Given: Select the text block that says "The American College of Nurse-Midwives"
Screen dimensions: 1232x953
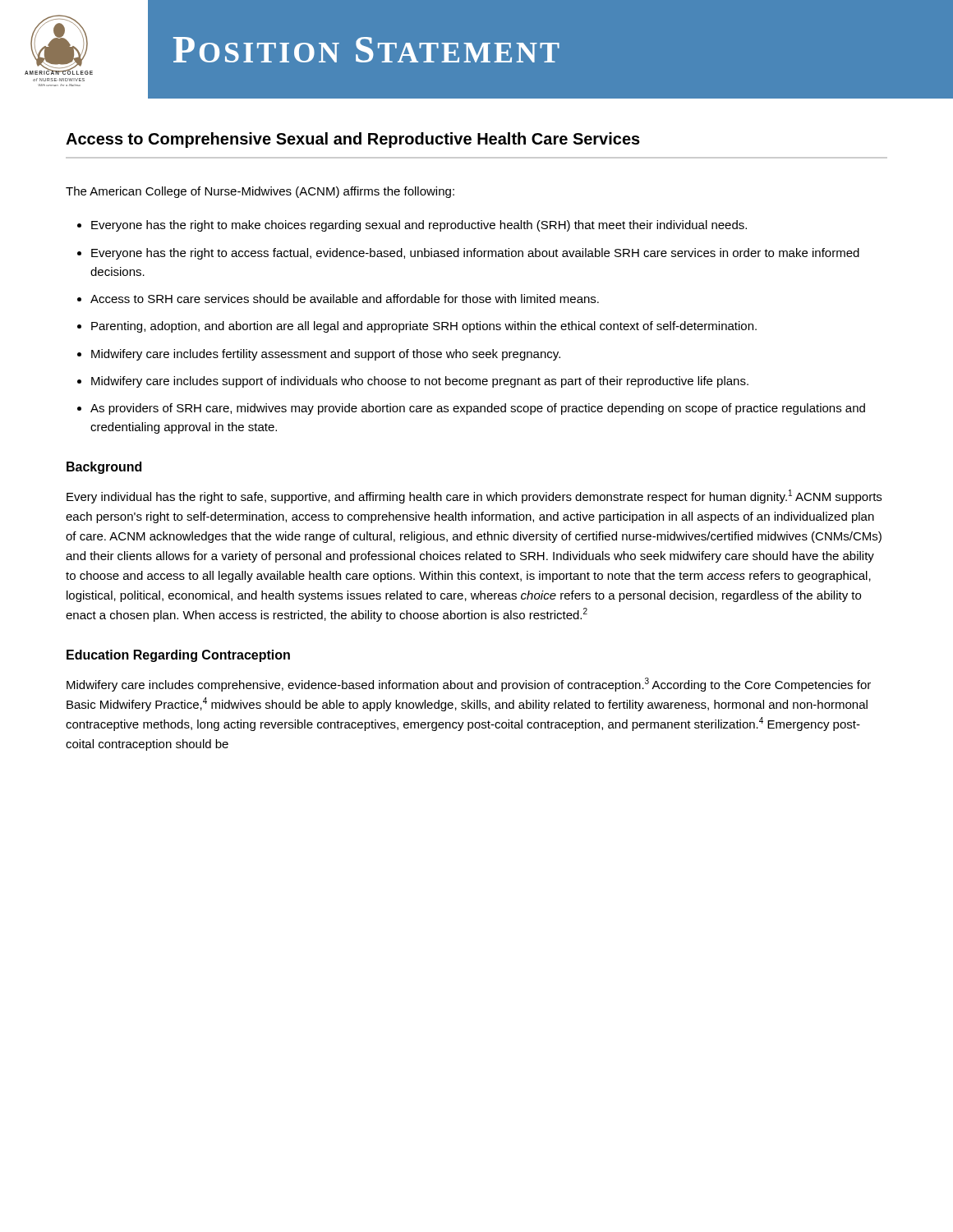Looking at the screenshot, I should click(260, 192).
